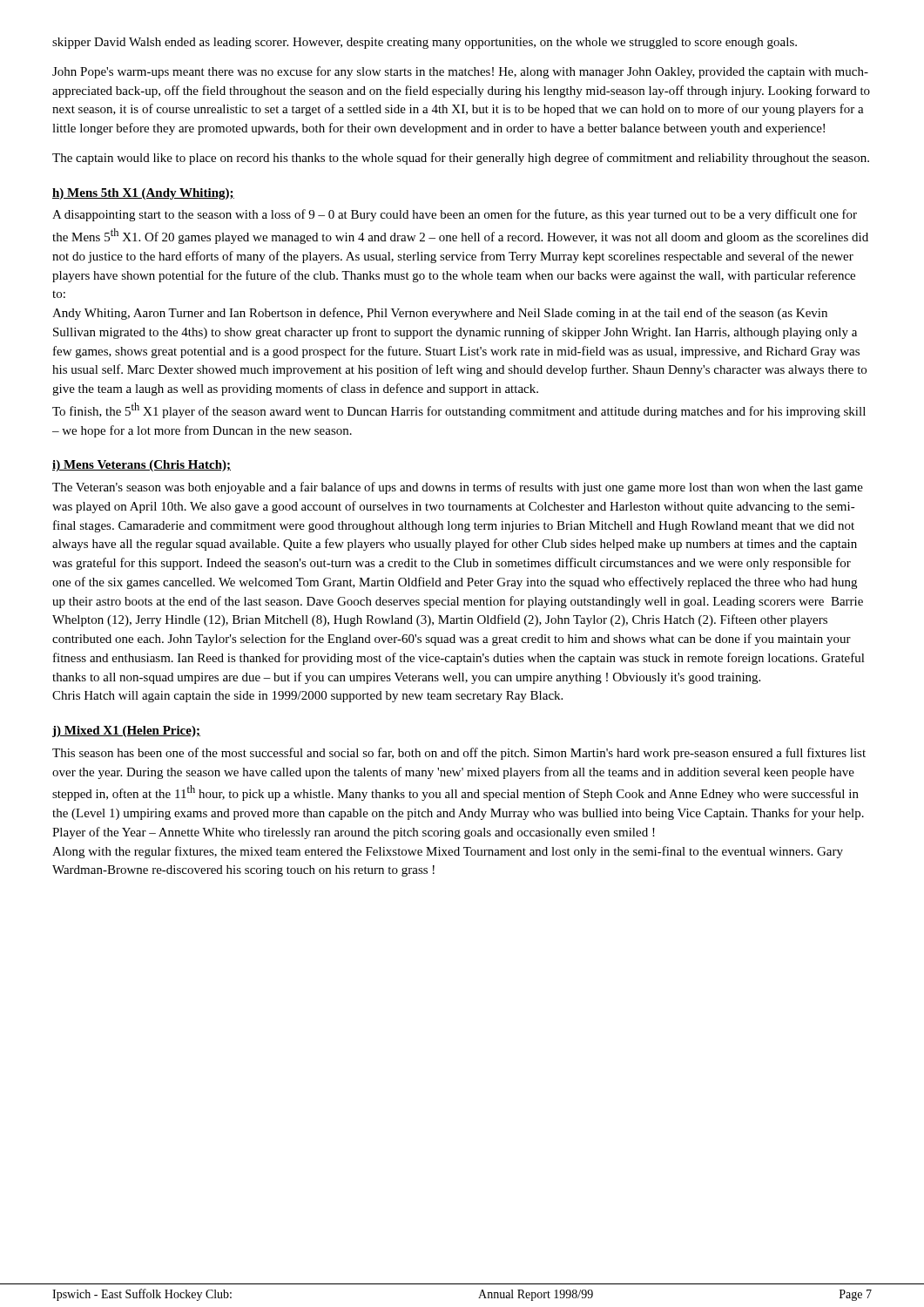Point to the block beginning "The Veteran's season"

point(462,592)
